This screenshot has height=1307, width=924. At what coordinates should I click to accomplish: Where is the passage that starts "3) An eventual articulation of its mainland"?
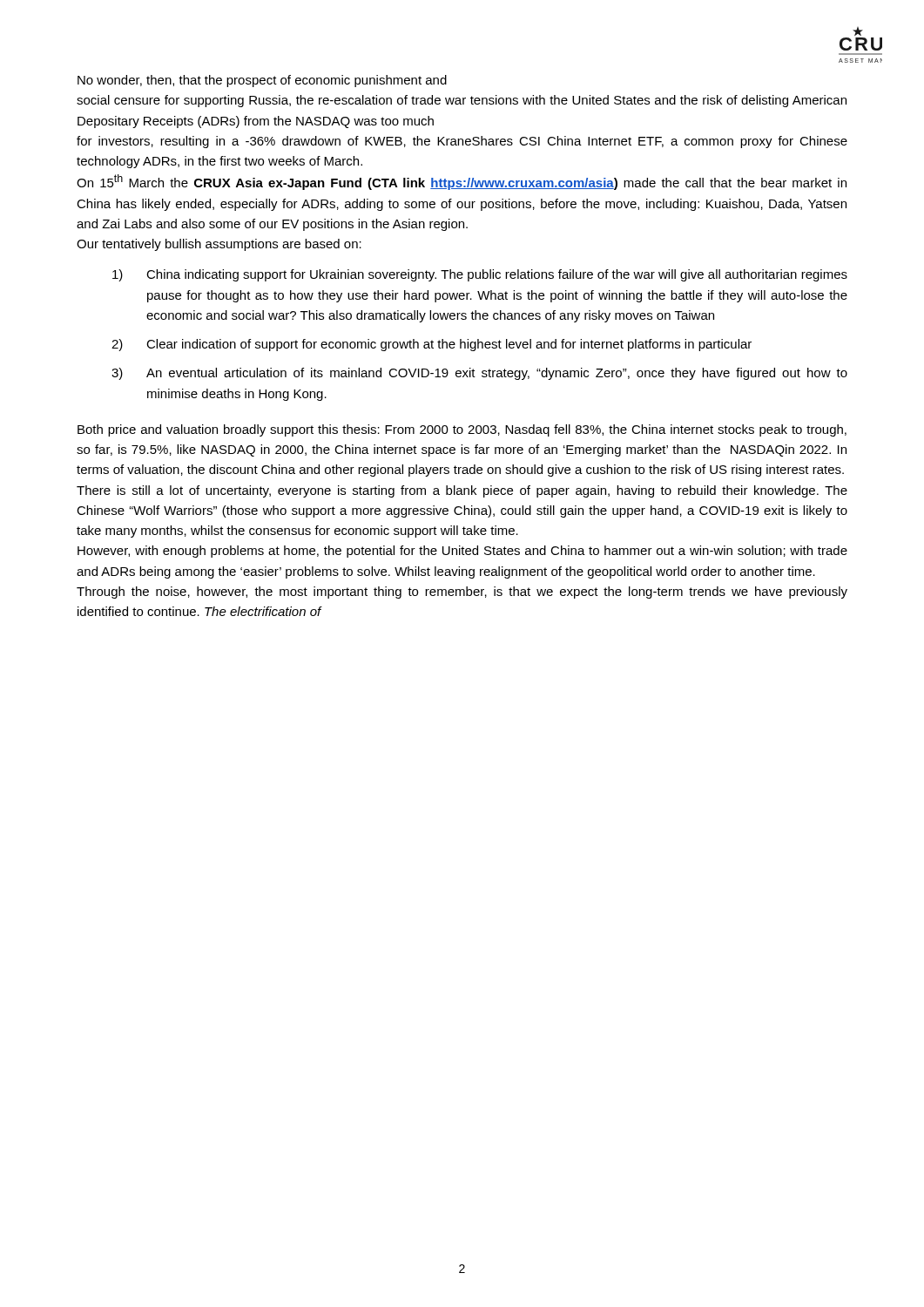[x=475, y=383]
